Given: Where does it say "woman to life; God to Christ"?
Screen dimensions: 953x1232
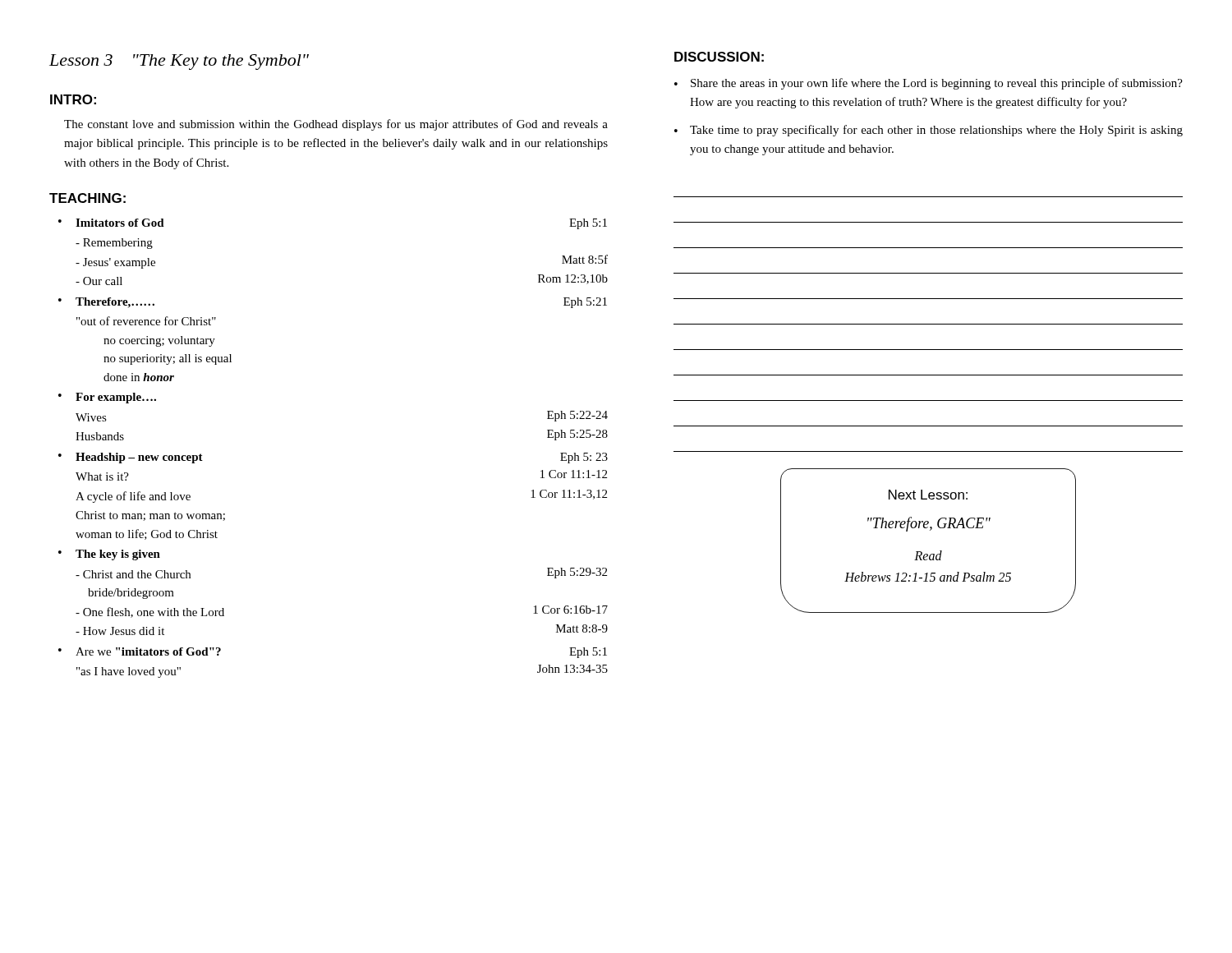Looking at the screenshot, I should 147,534.
